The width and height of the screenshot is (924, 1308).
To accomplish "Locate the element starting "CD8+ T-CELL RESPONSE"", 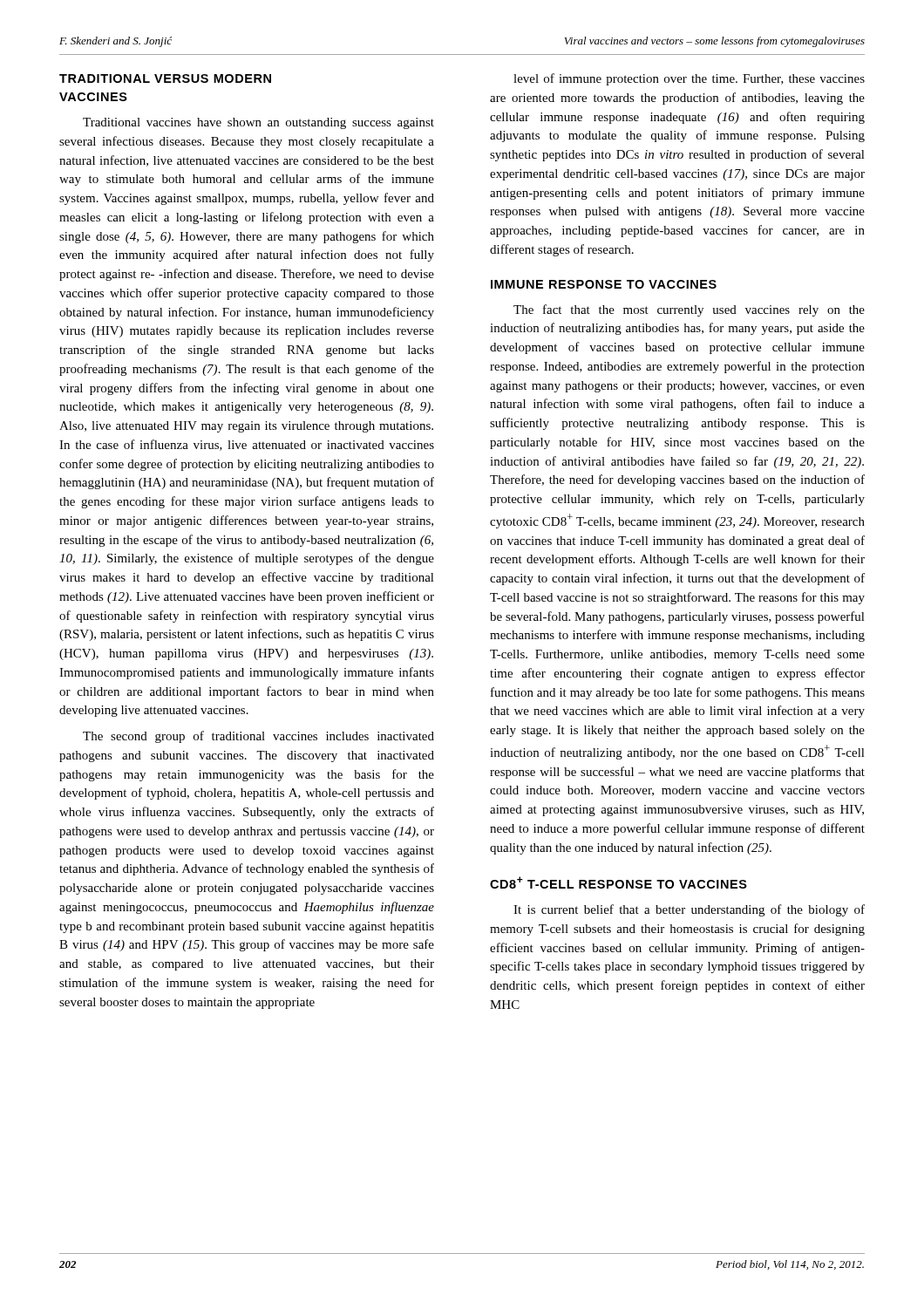I will tap(619, 883).
